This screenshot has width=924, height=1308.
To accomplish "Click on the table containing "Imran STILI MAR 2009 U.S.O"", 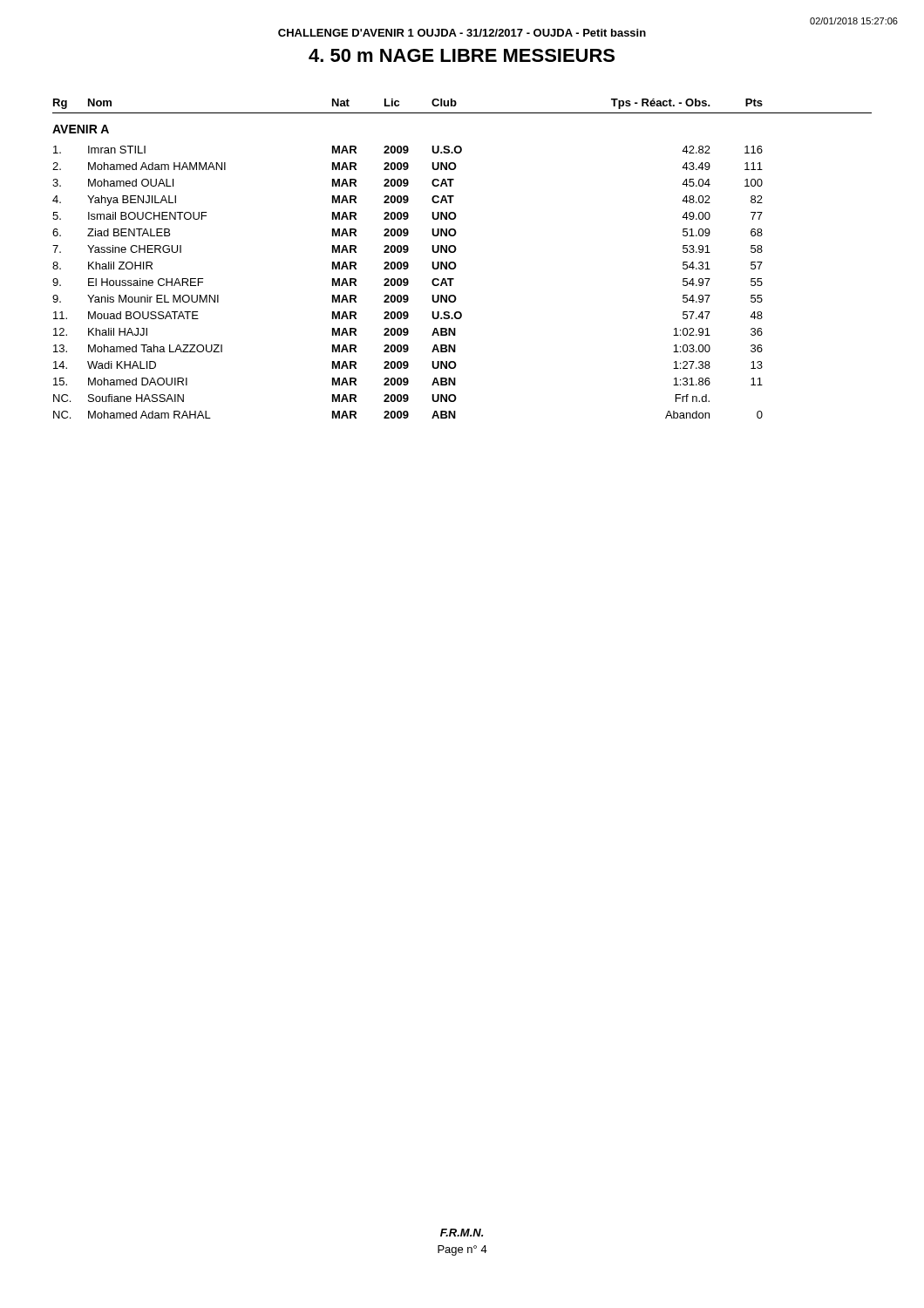I will click(x=462, y=282).
